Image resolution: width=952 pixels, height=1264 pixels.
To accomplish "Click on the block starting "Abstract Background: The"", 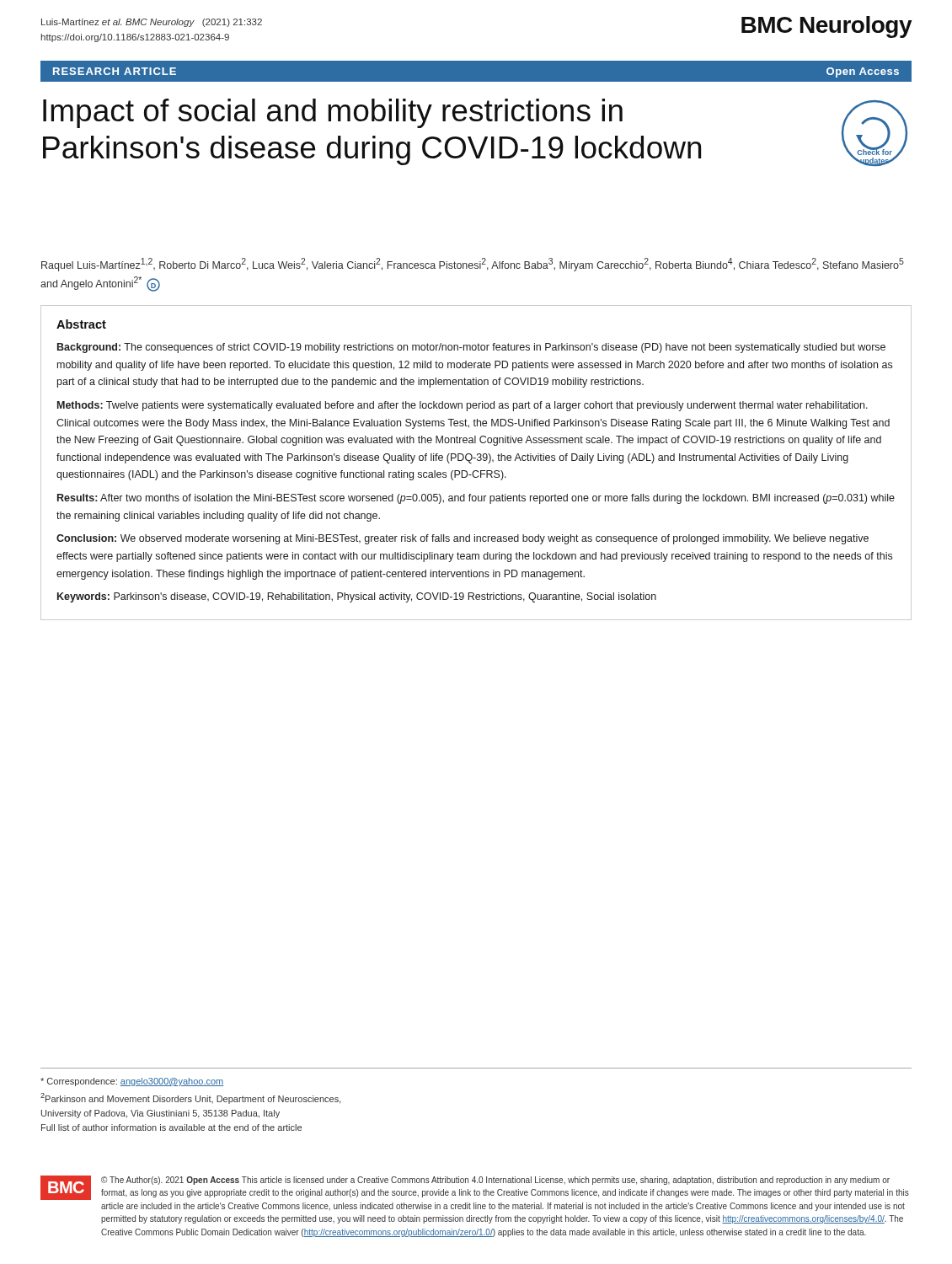I will tap(476, 462).
